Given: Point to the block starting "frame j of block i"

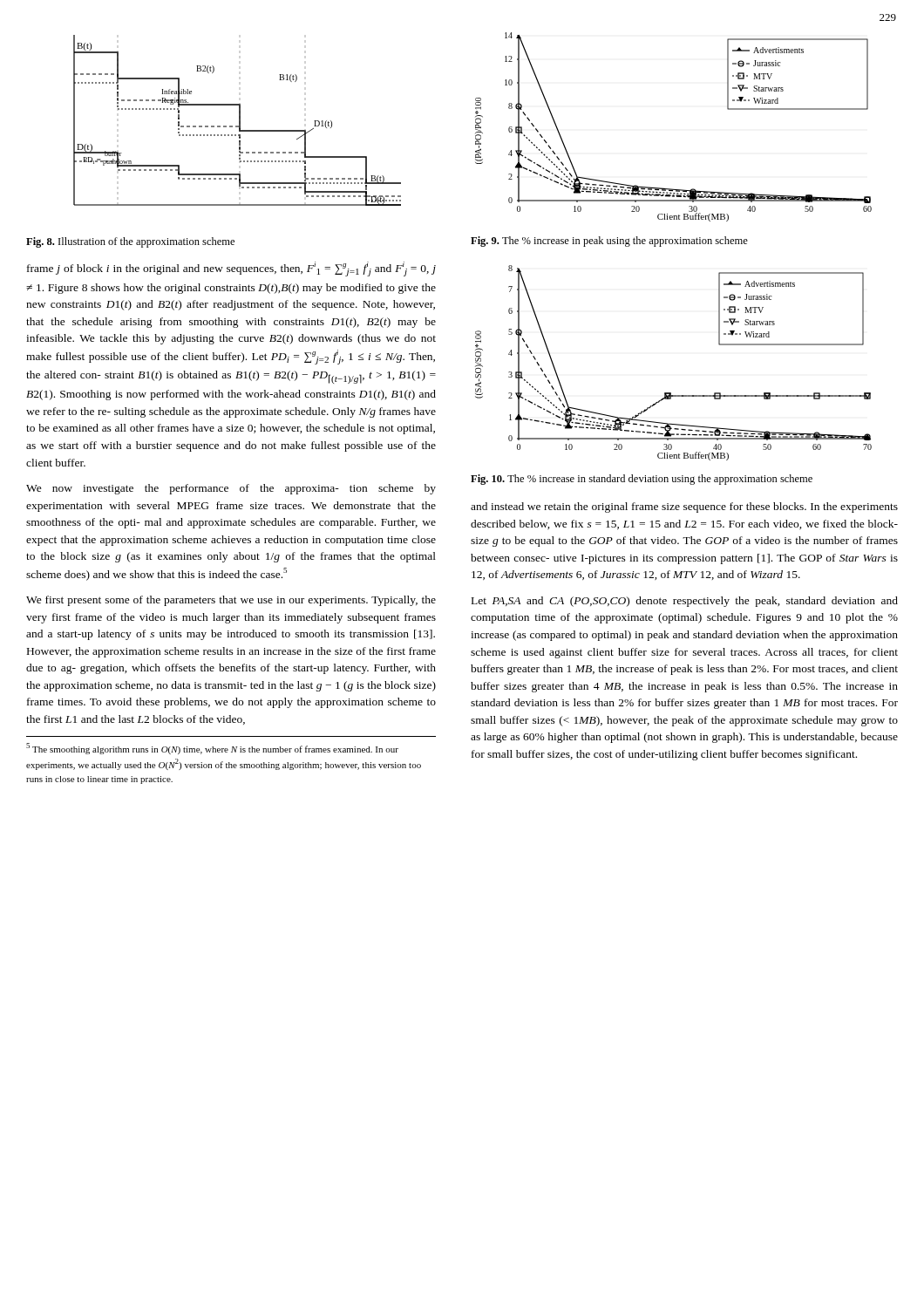Looking at the screenshot, I should (231, 364).
